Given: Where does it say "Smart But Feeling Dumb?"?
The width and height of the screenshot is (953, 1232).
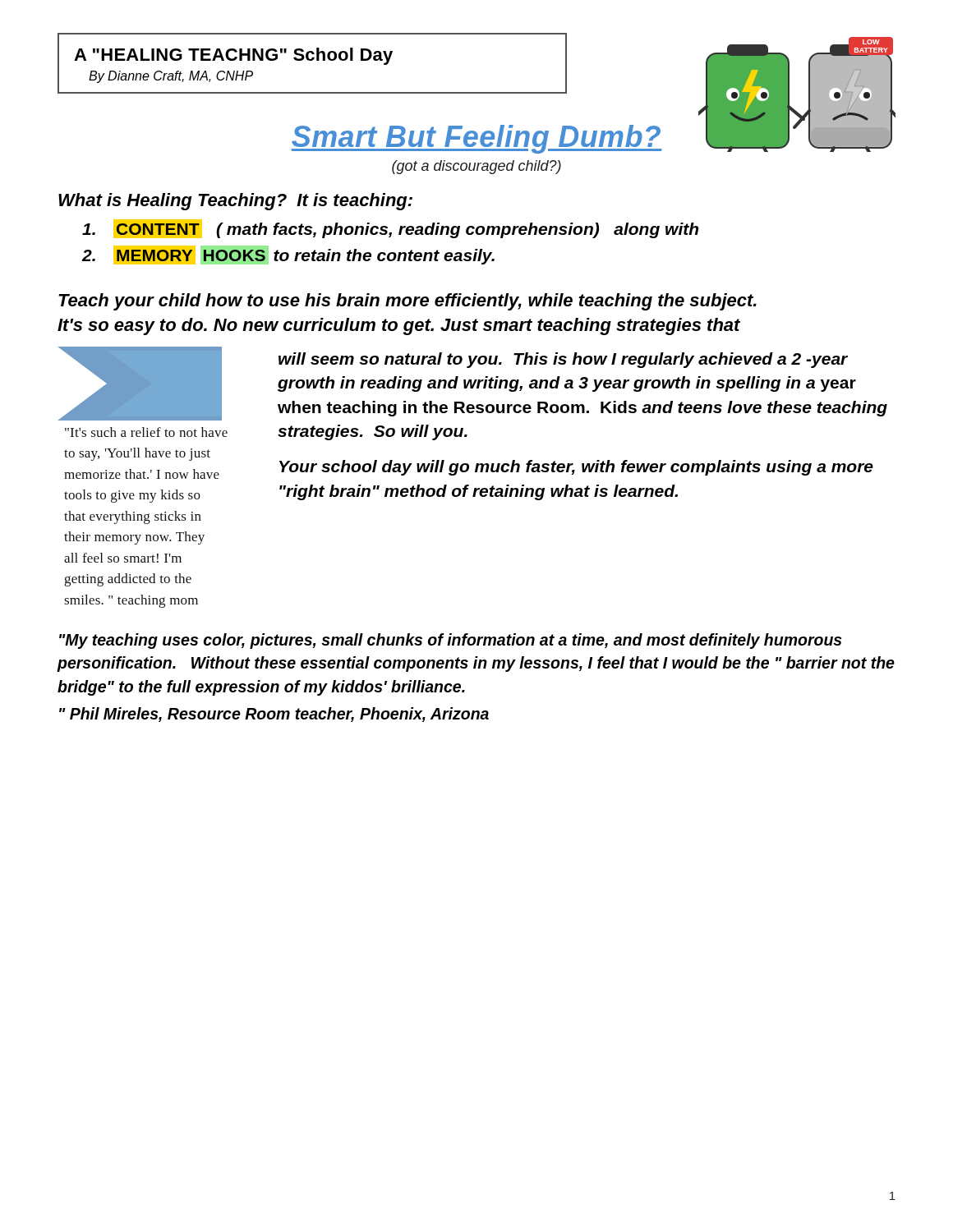Looking at the screenshot, I should point(476,137).
